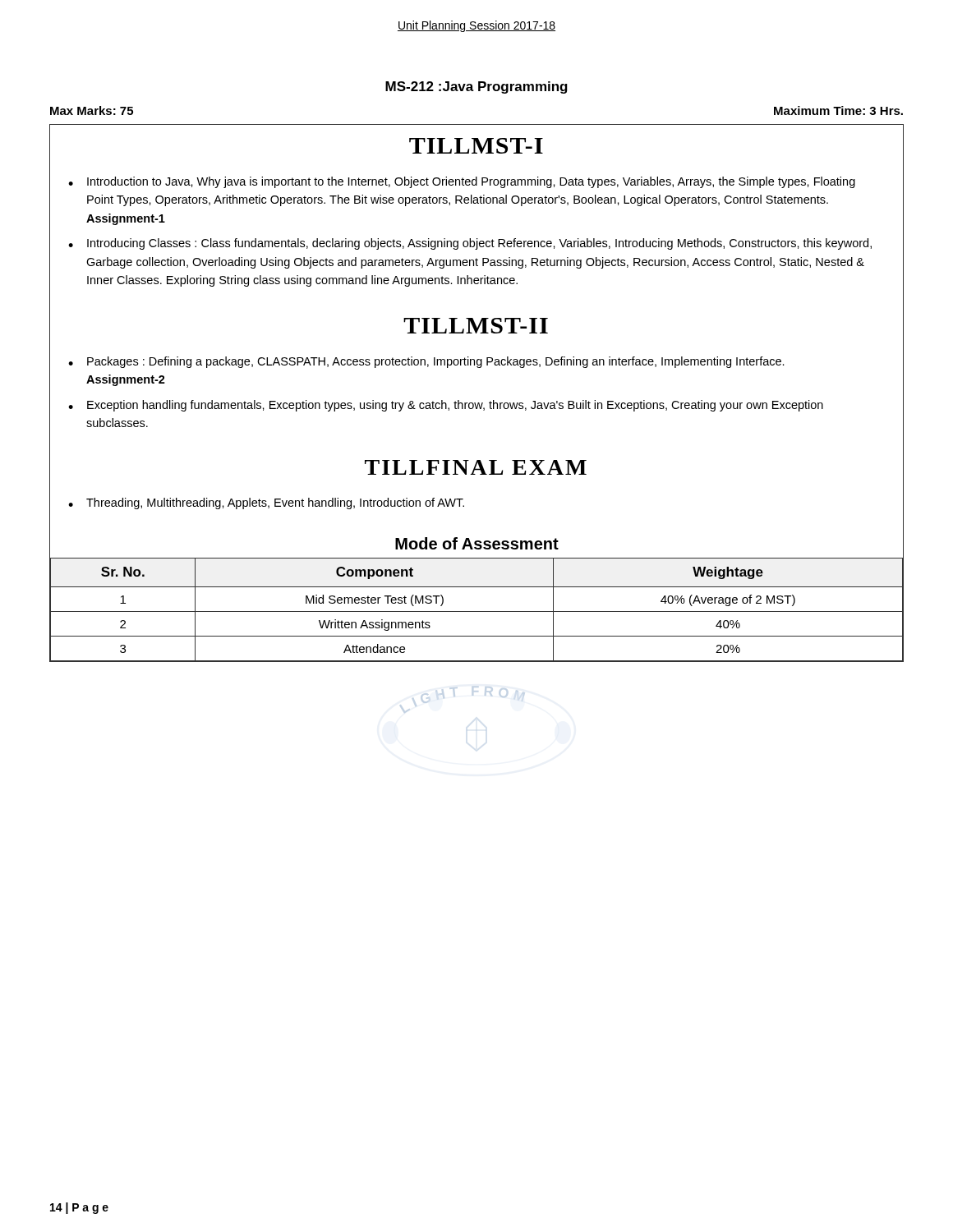
Task: Locate the table
Action: click(x=476, y=609)
